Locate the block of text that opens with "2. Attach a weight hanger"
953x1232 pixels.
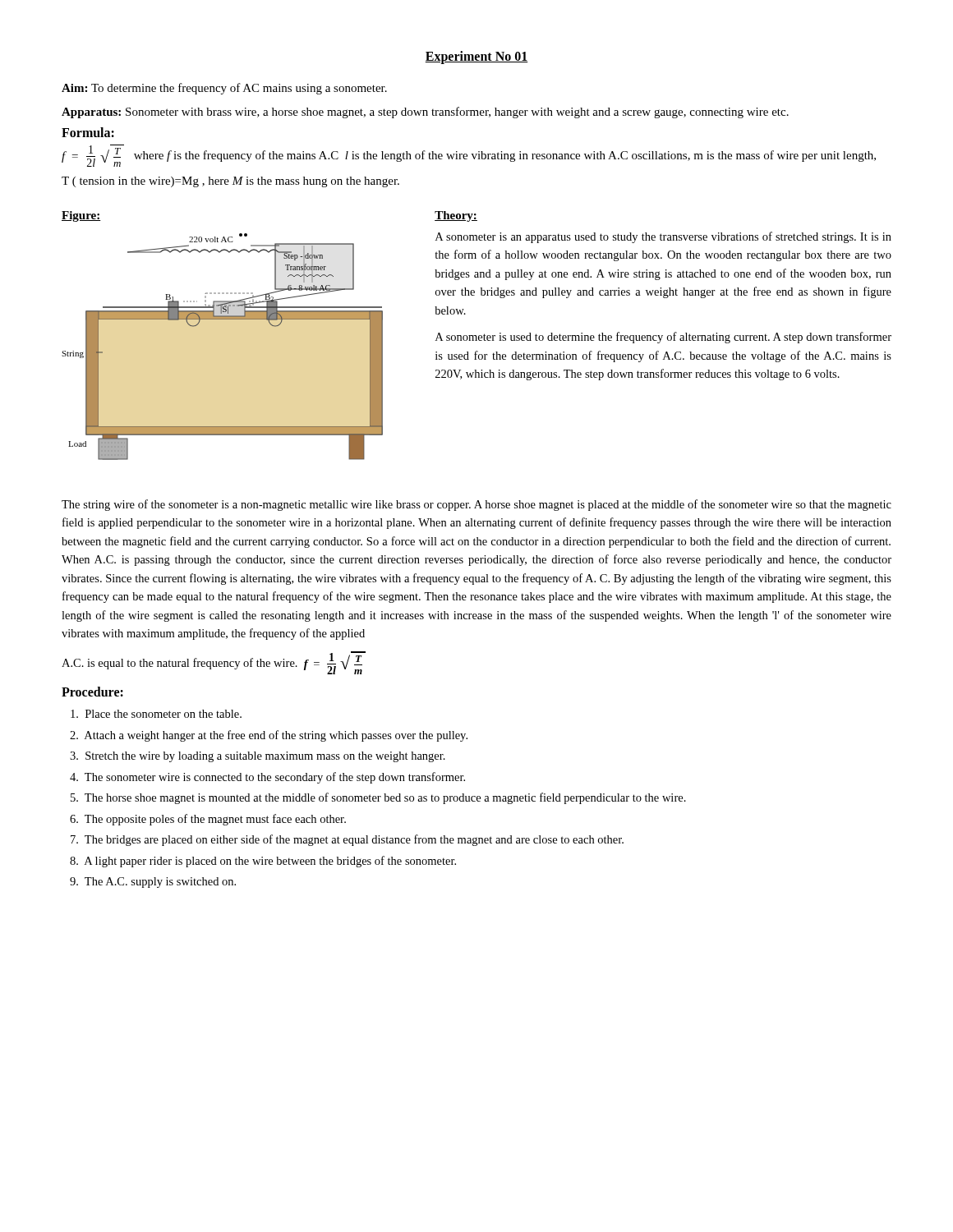coord(269,735)
